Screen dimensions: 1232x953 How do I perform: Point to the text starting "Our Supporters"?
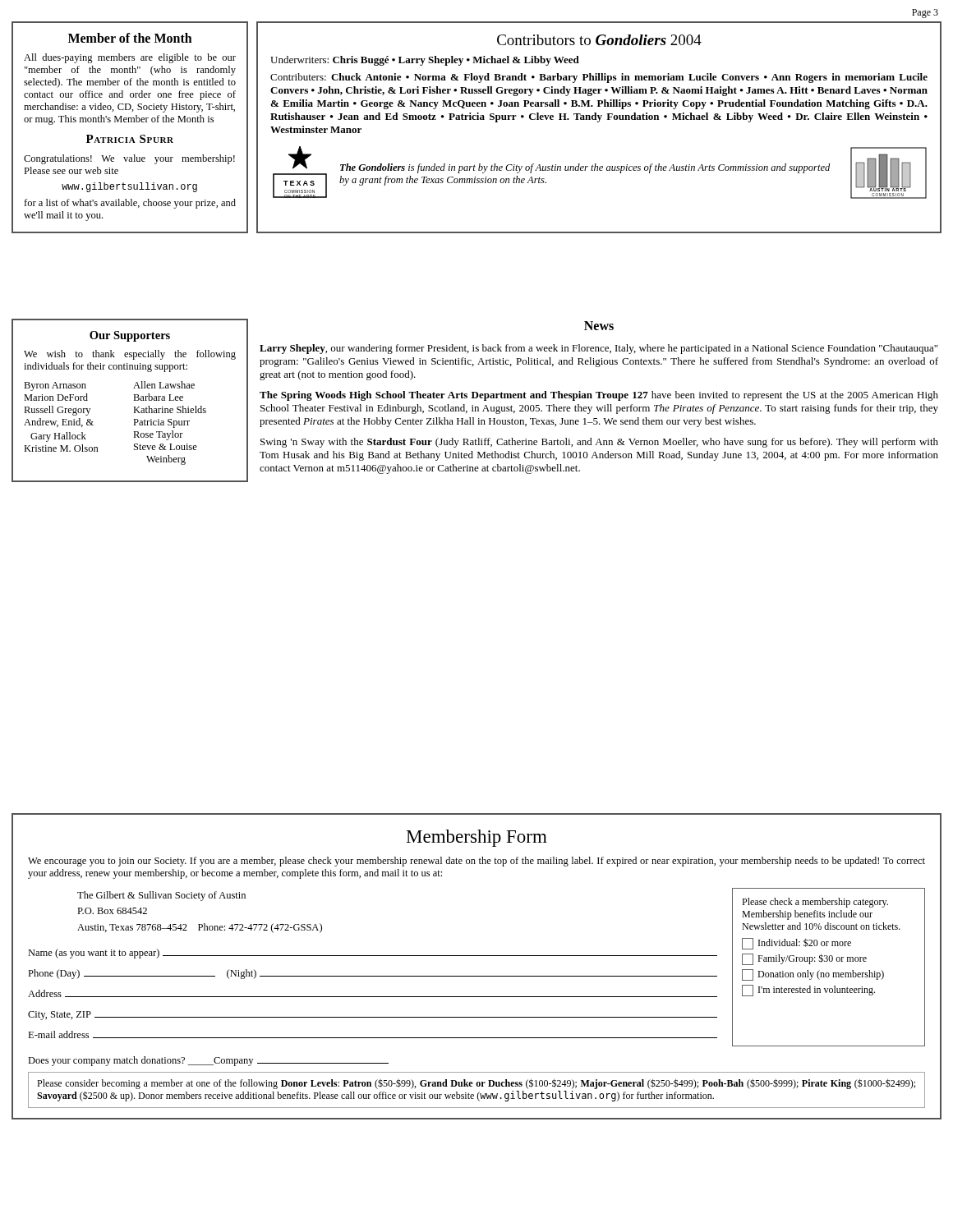(130, 335)
